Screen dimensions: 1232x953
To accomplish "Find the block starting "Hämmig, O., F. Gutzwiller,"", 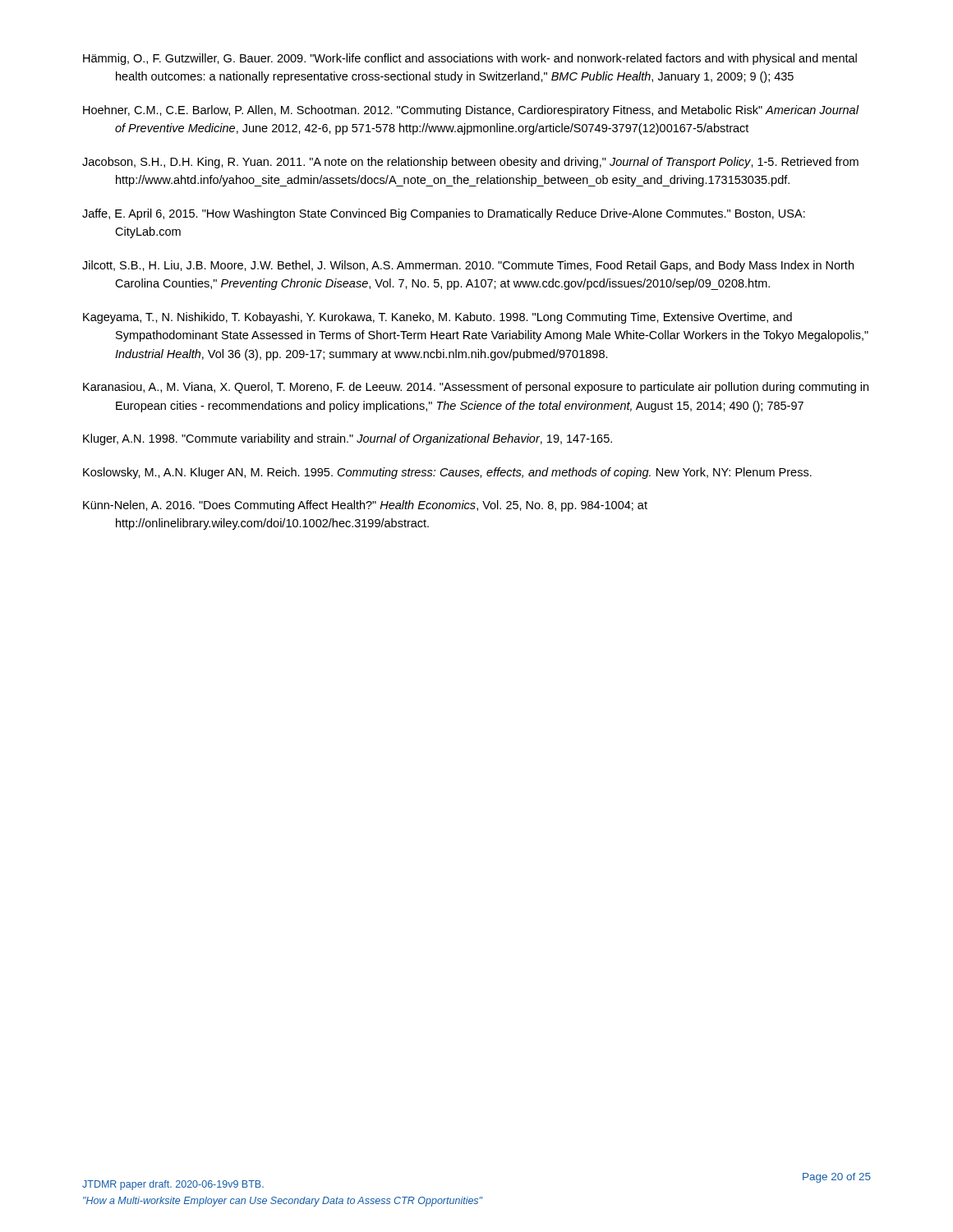I will (470, 68).
